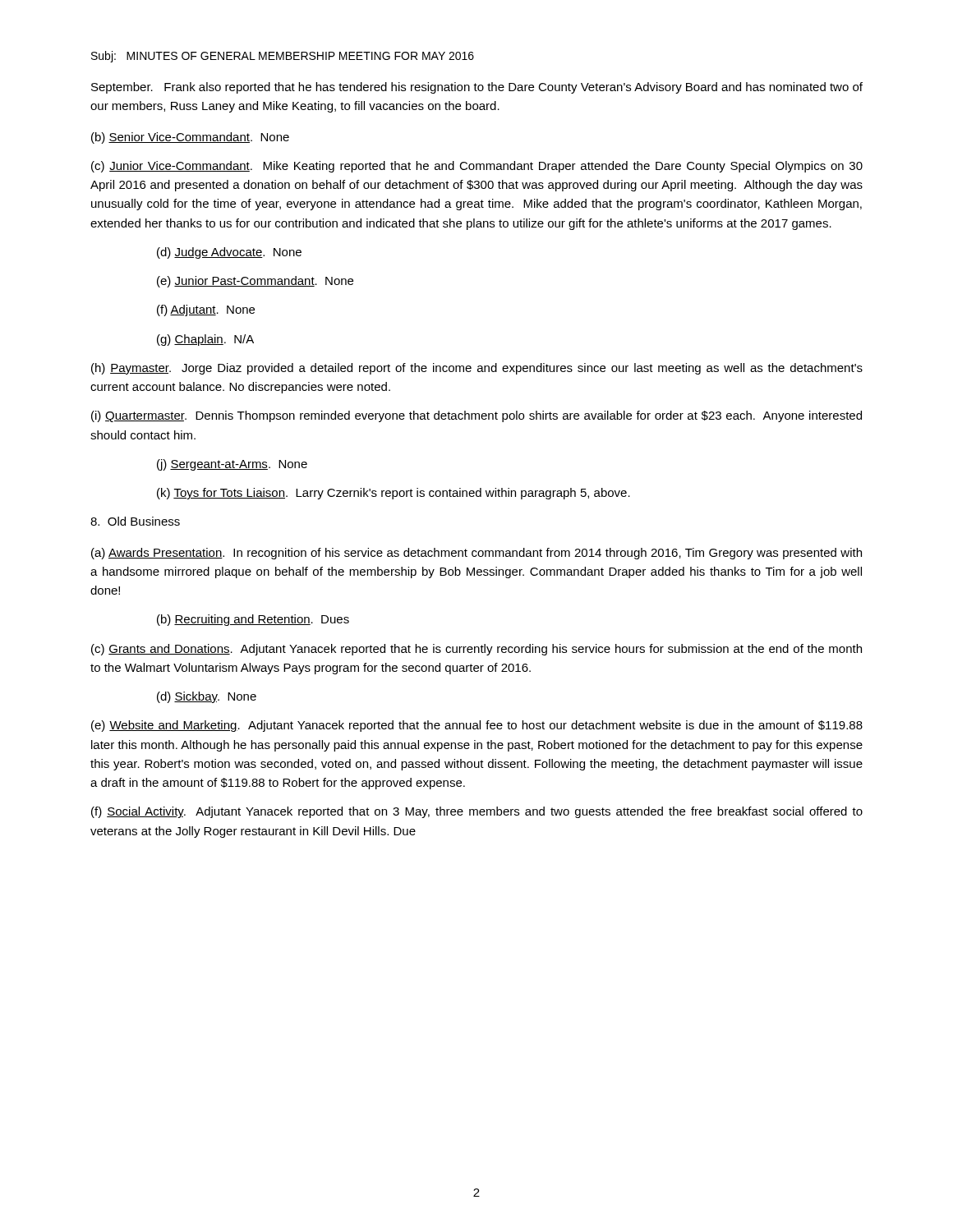Screen dimensions: 1232x953
Task: Click on the text block containing "September. Frank also reported"
Action: tap(476, 96)
